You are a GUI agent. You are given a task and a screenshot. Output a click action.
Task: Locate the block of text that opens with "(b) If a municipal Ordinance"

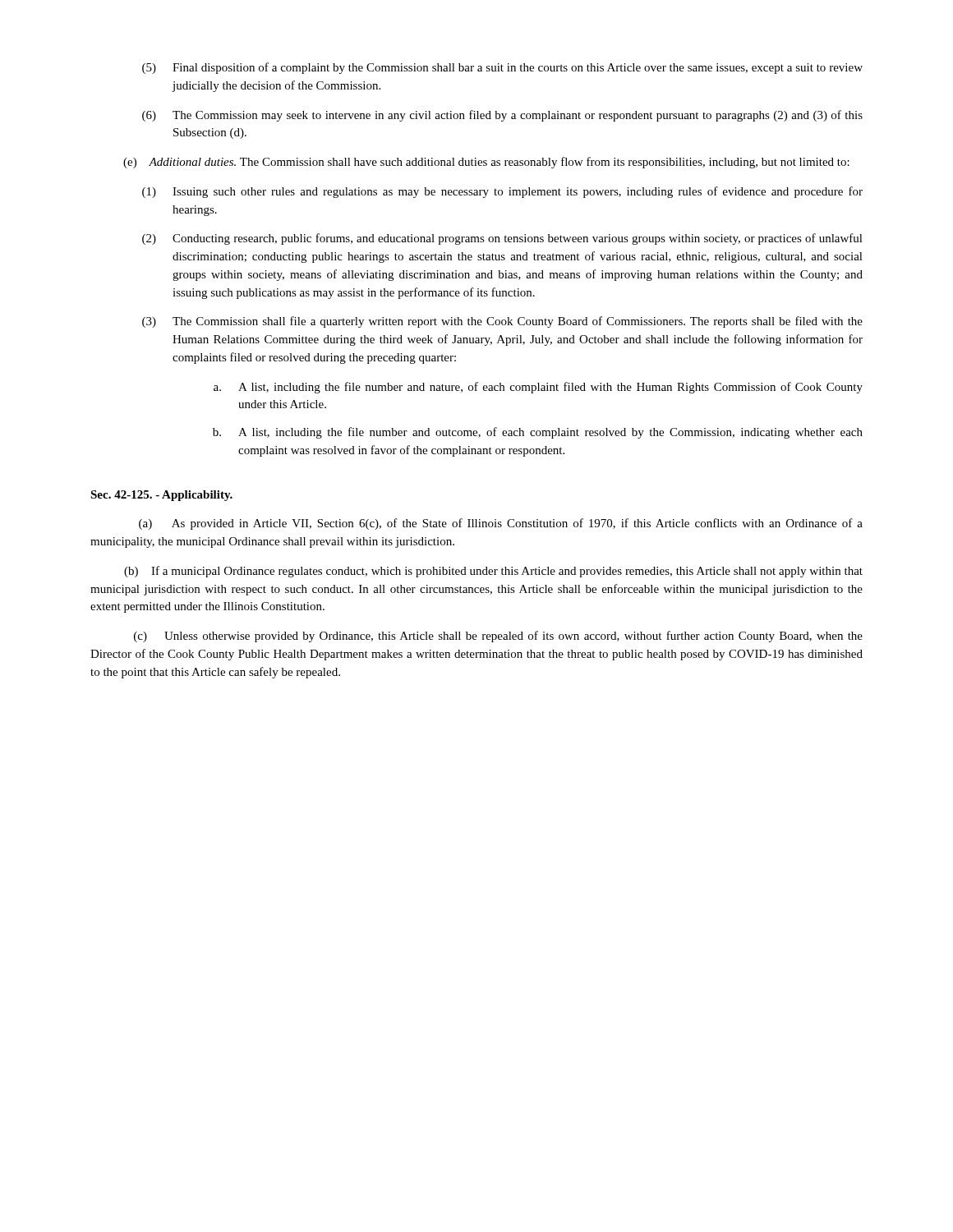pyautogui.click(x=476, y=588)
